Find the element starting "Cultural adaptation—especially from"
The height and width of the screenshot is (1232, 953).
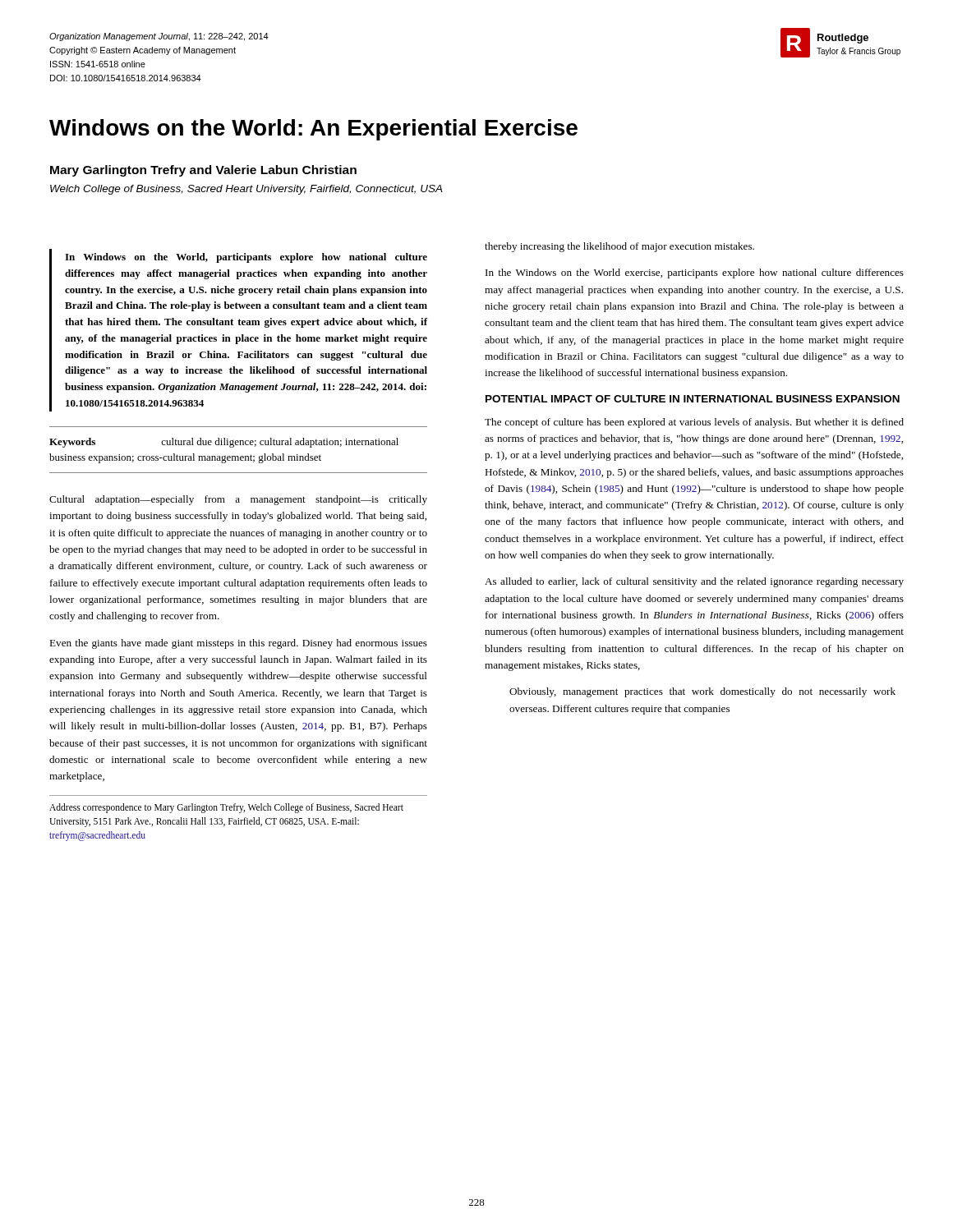pyautogui.click(x=238, y=557)
